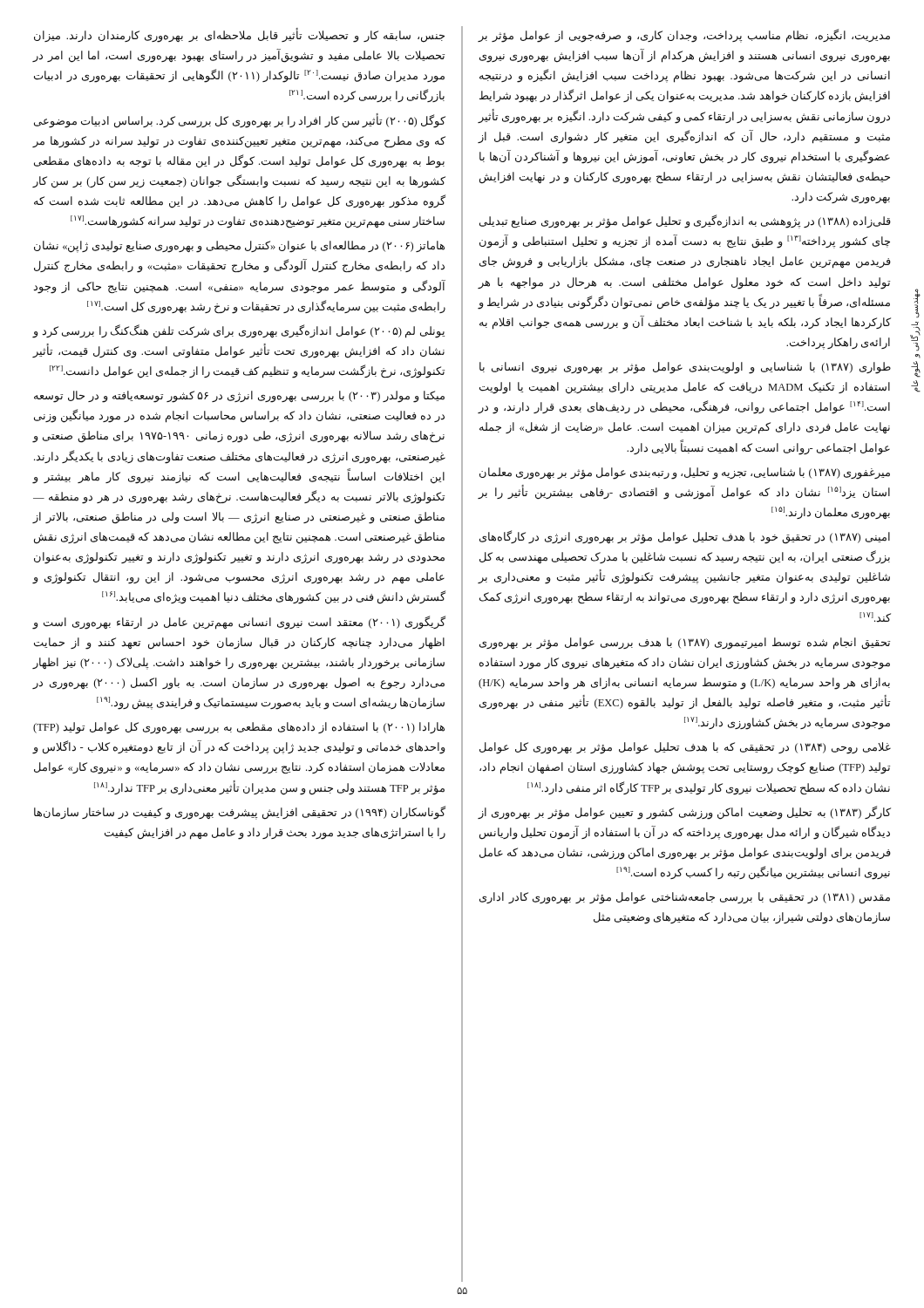
Task: Point to the element starting "گوناسکاران (۱۹۹۴) در تحقیقی افزایش پیشرفت بهره‌وری"
Action: pos(239,822)
